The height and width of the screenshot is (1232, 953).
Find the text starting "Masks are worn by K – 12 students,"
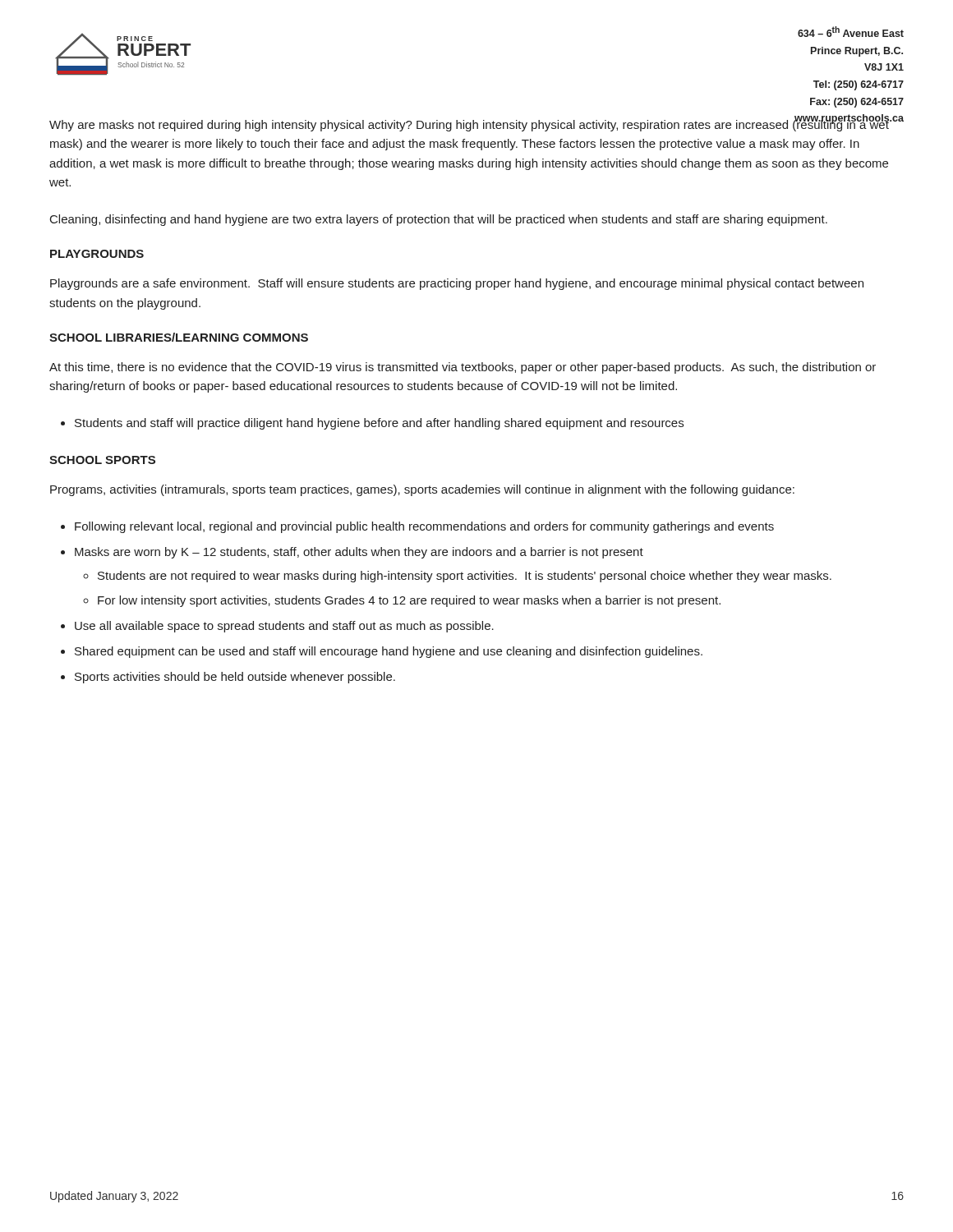tap(489, 577)
